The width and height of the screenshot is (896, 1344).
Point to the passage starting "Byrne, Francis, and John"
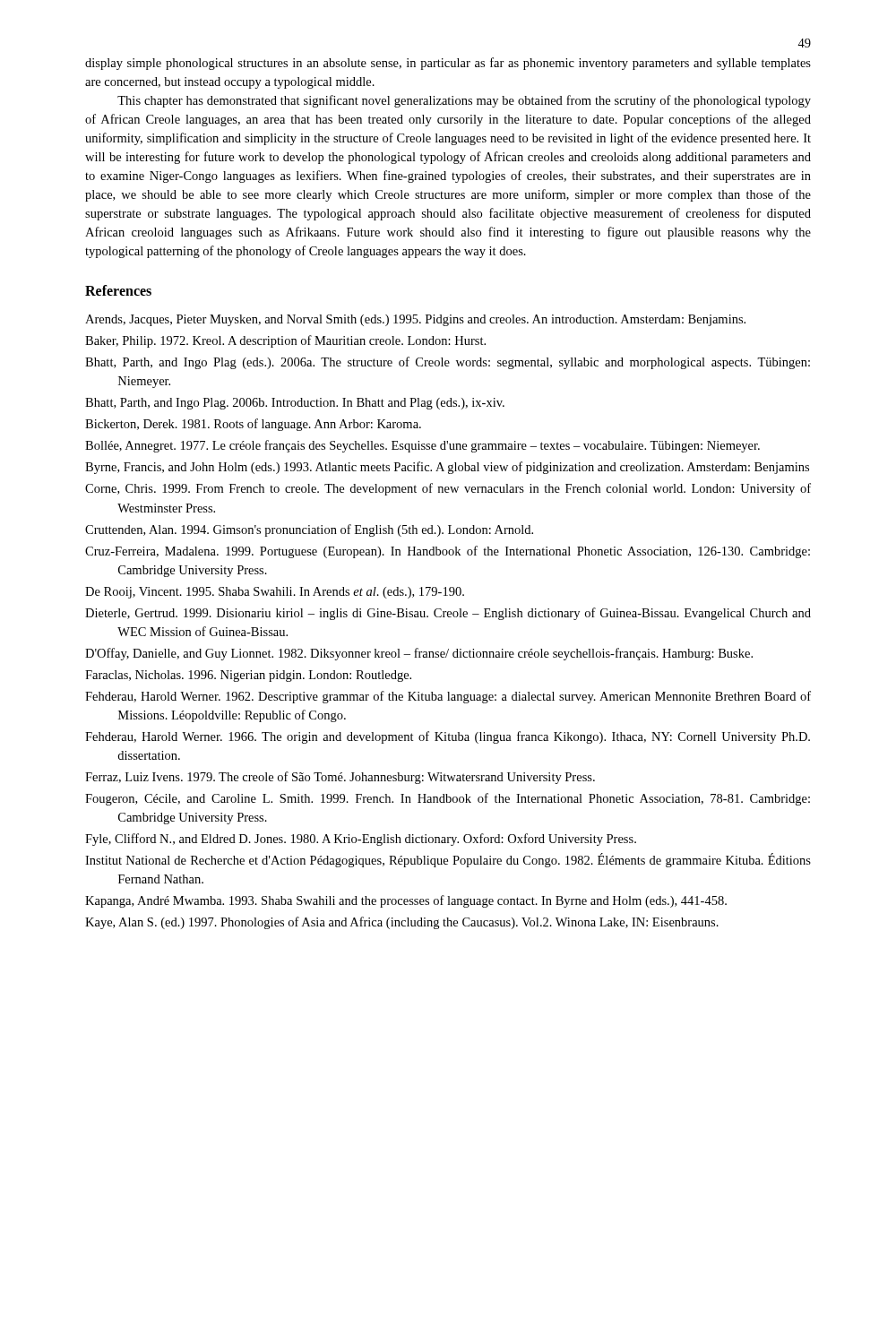coord(447,467)
